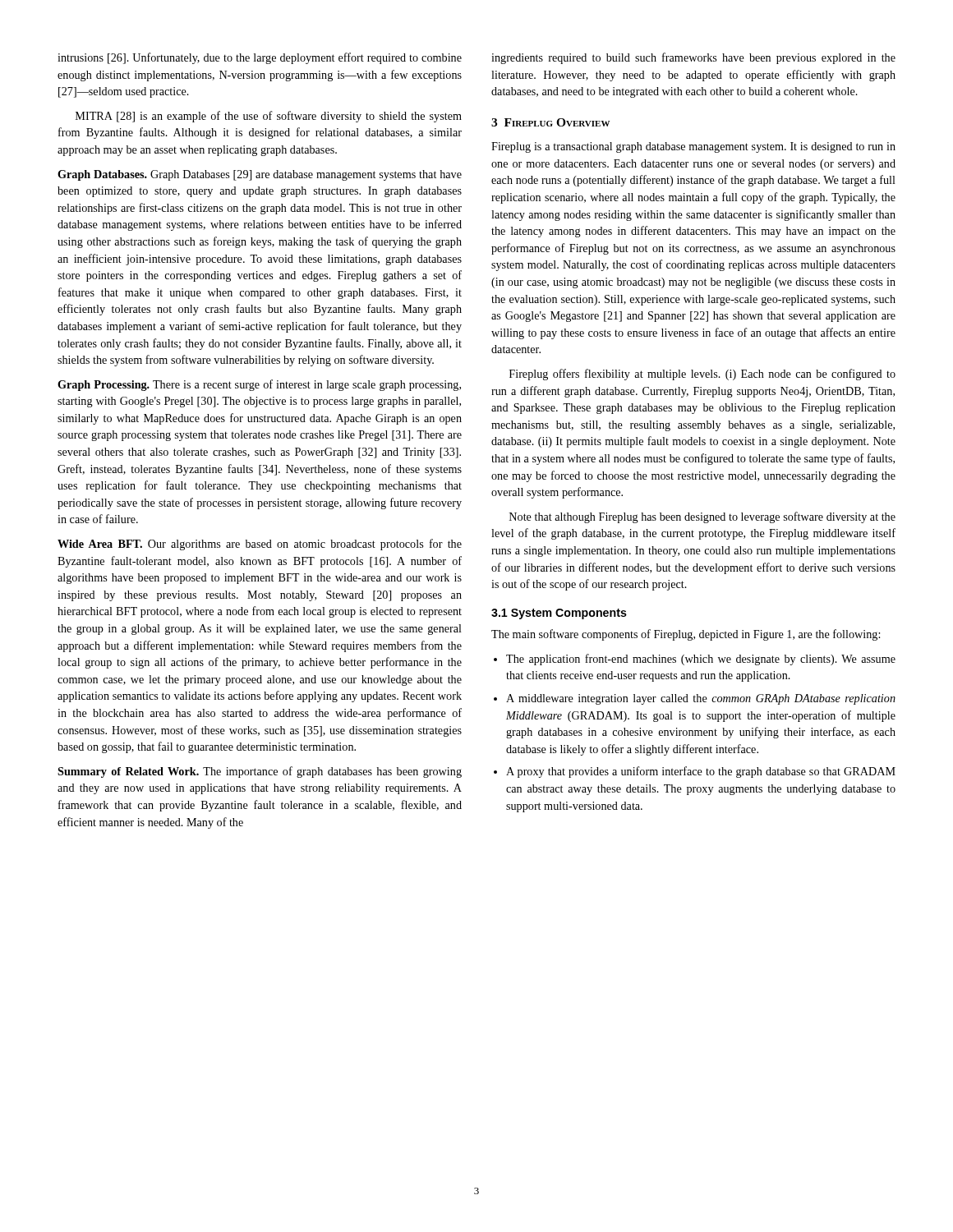Point to "3 Fireplug Overview"
The height and width of the screenshot is (1232, 953).
(x=550, y=122)
